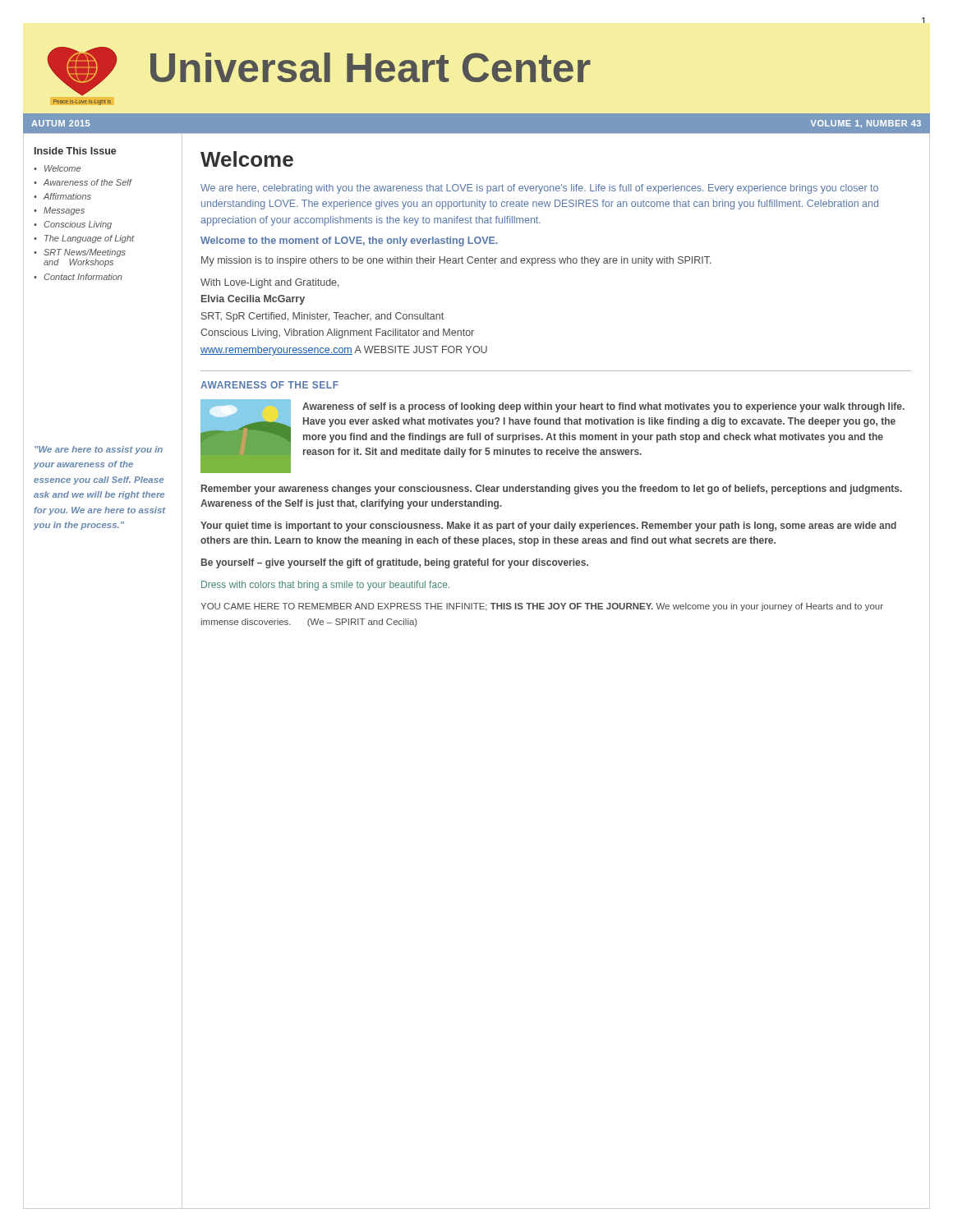Click on the title containing "Universal Heart Center"

click(369, 68)
